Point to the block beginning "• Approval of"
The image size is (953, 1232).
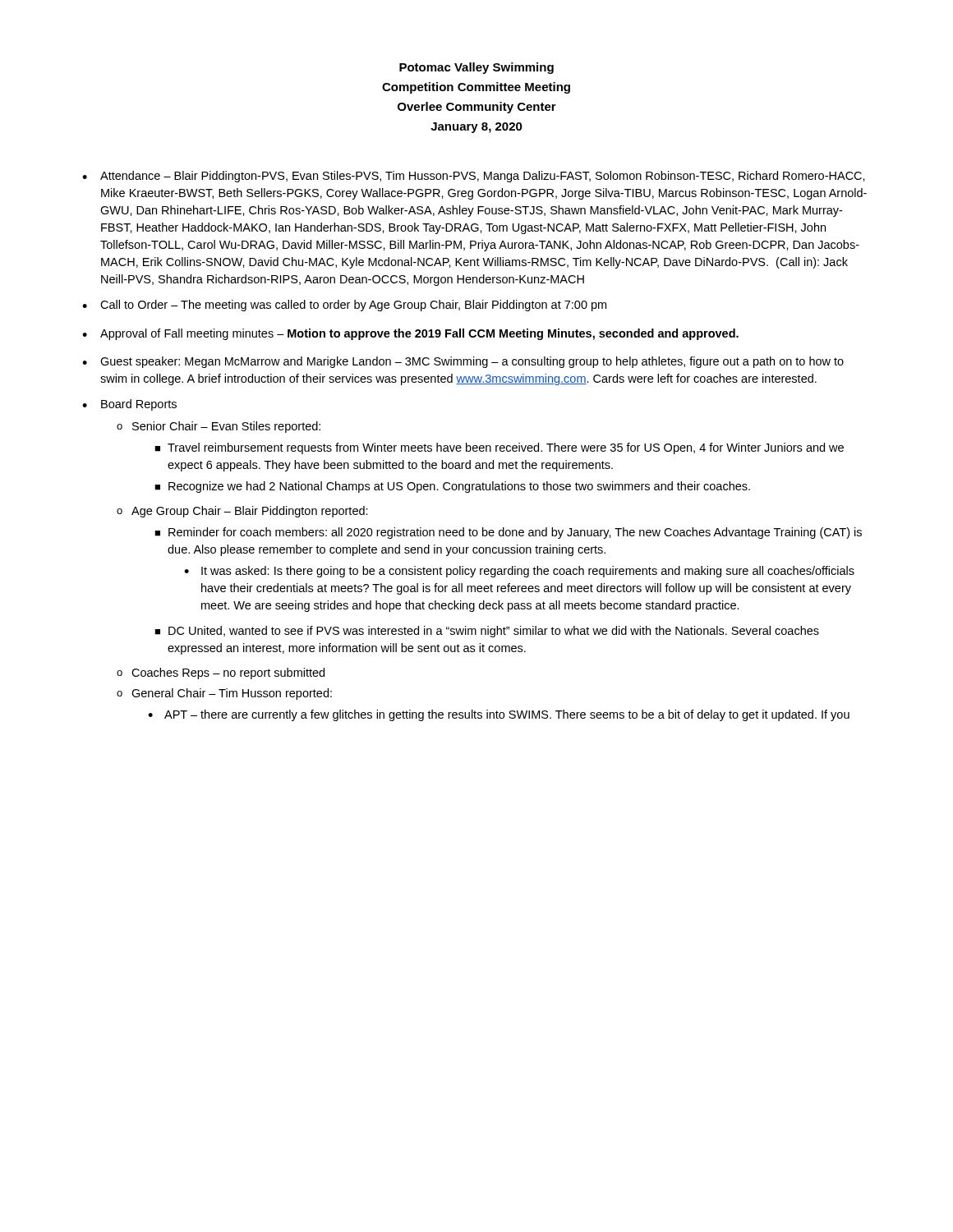coord(476,335)
